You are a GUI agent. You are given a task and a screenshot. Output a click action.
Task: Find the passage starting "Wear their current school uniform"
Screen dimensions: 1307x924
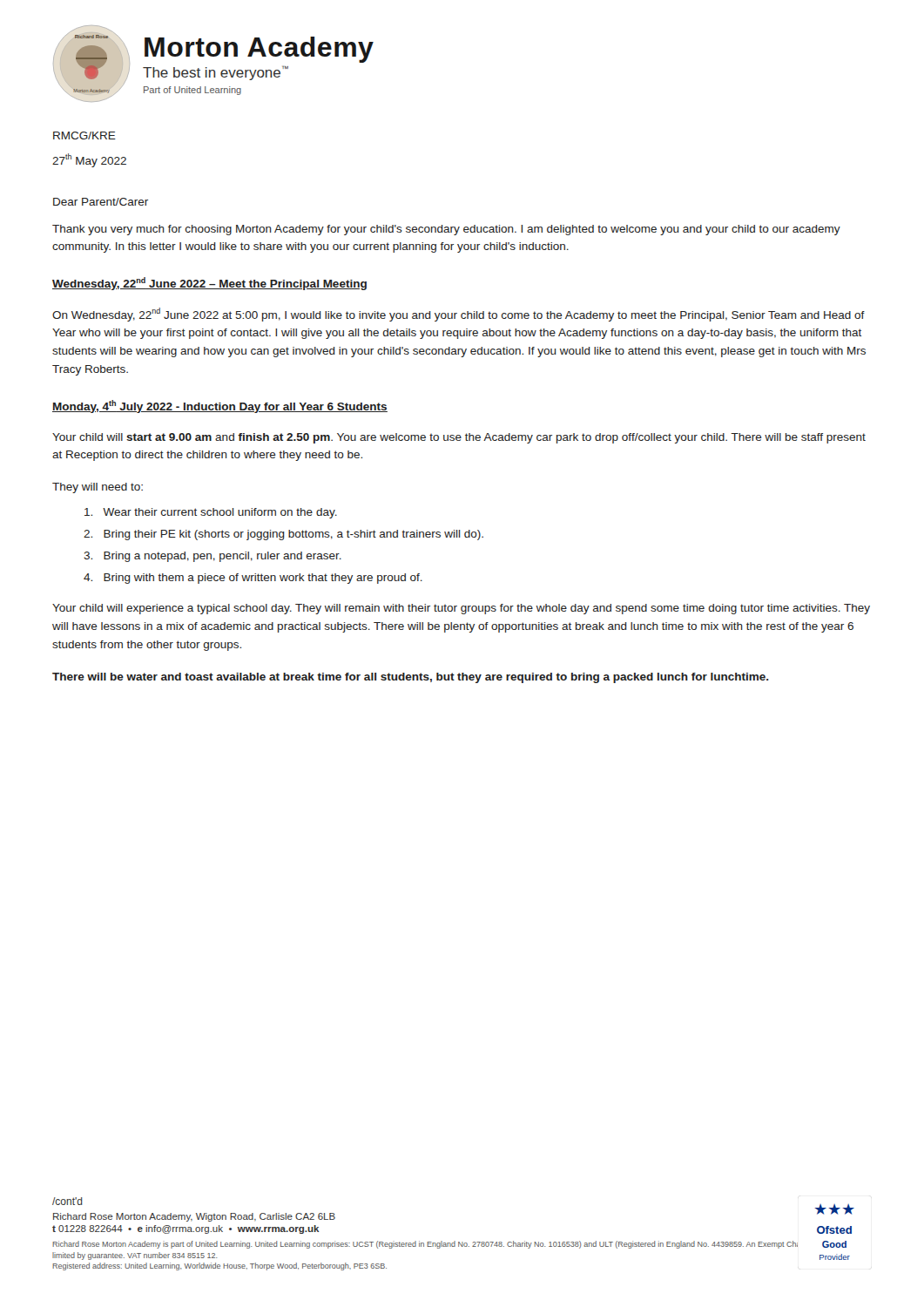point(210,512)
